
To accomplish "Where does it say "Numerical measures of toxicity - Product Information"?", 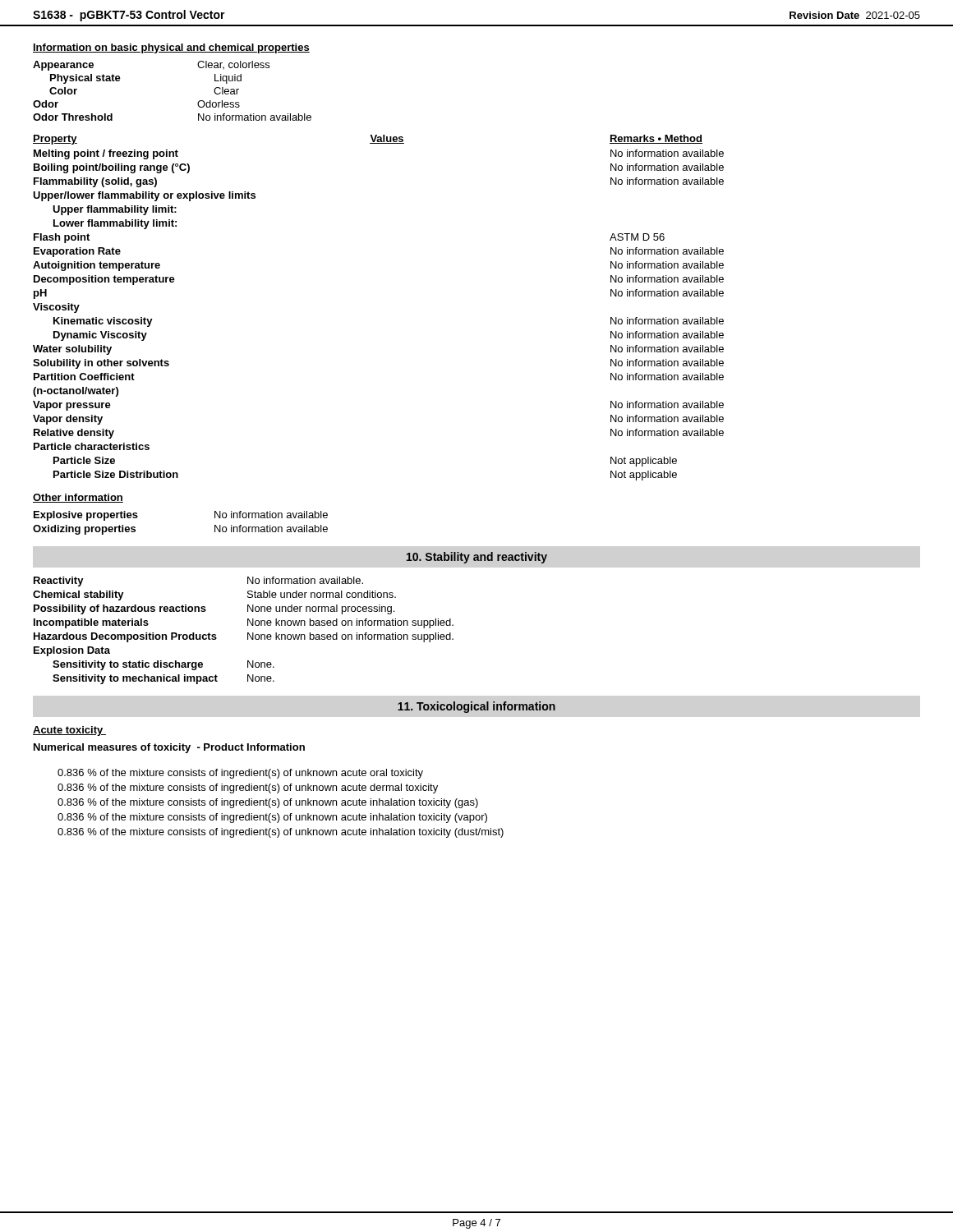I will click(x=169, y=747).
